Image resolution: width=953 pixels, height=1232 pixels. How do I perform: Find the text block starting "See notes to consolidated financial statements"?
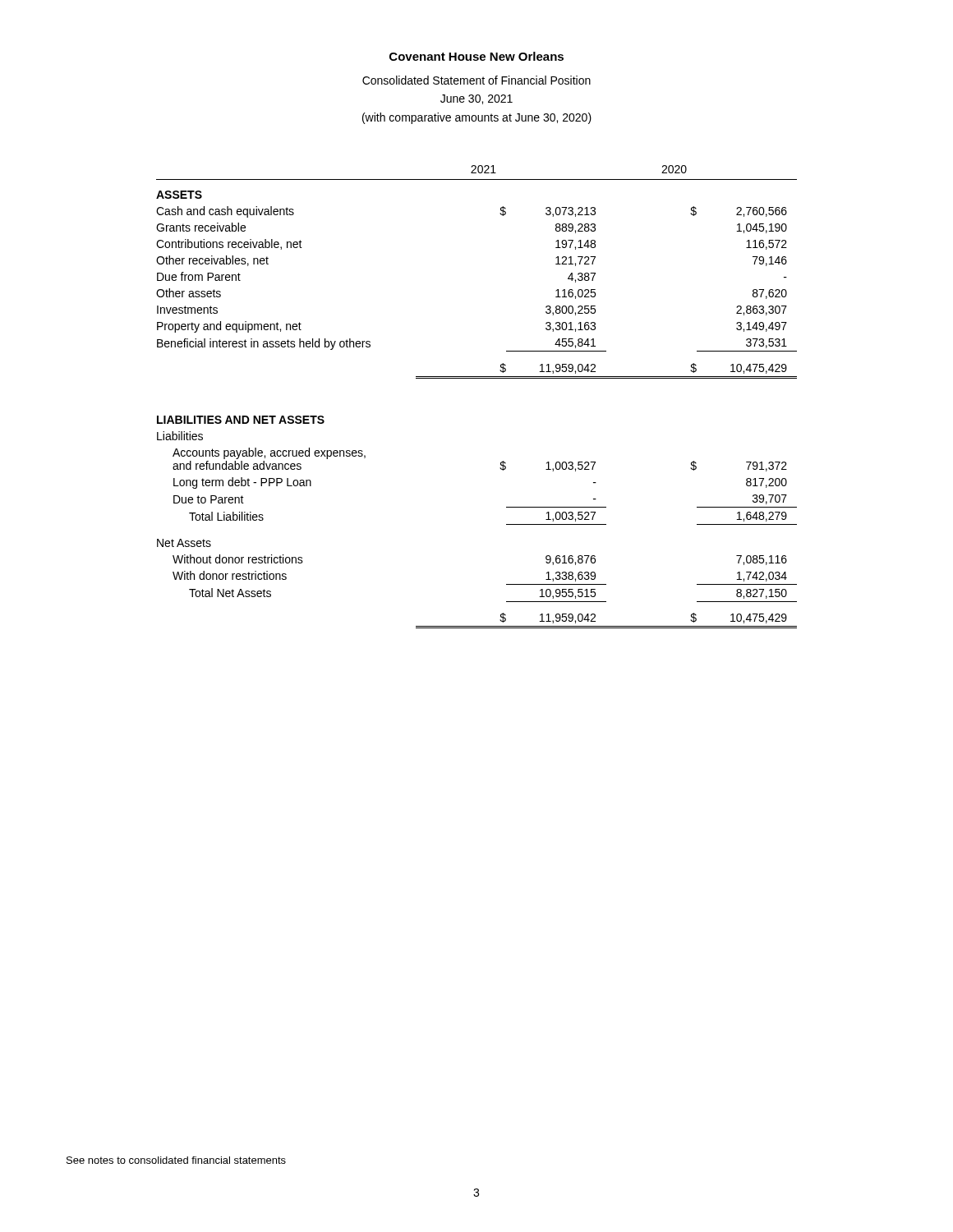coord(176,1160)
